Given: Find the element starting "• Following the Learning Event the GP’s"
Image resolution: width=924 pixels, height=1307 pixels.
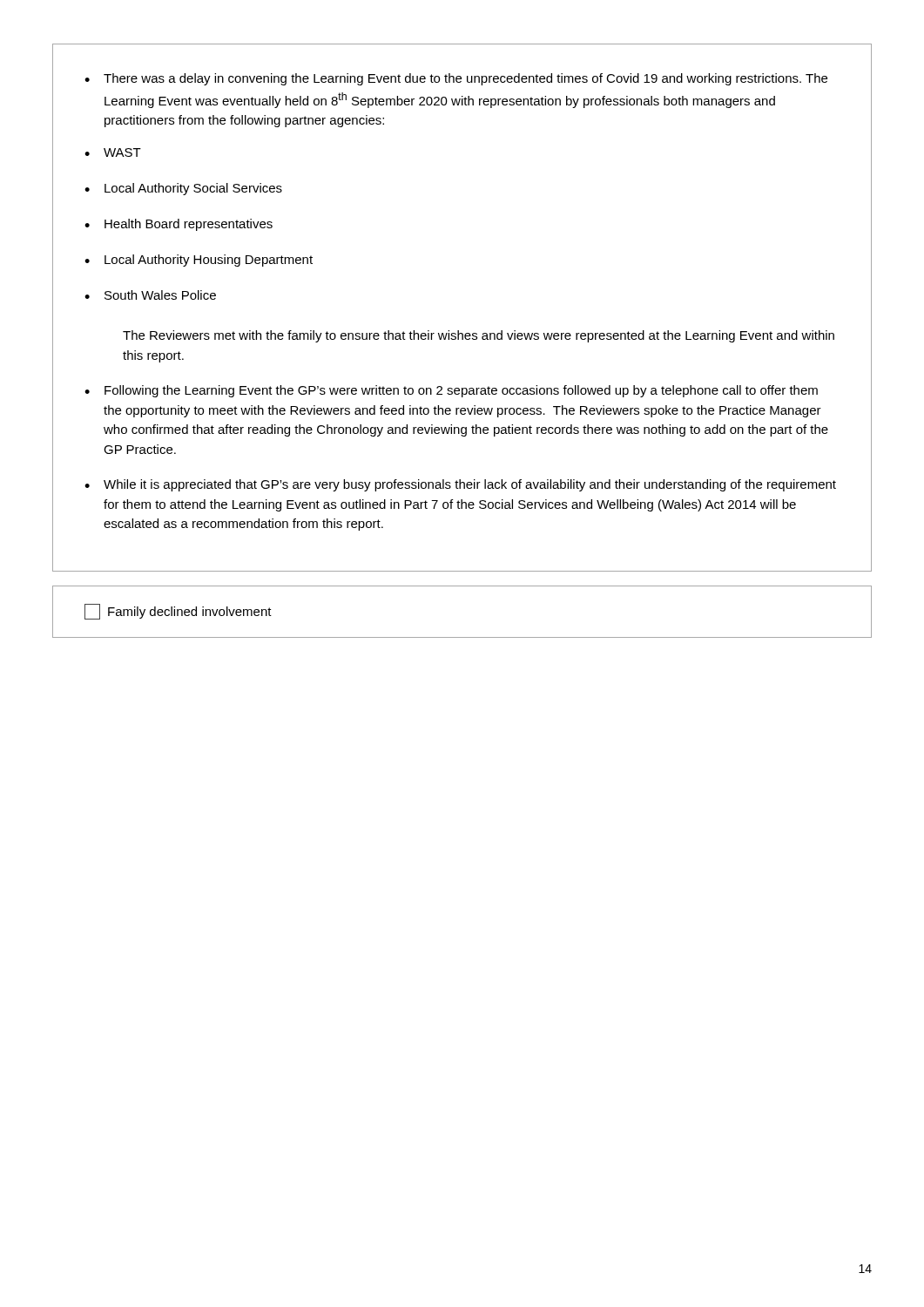Looking at the screenshot, I should pyautogui.click(x=462, y=420).
